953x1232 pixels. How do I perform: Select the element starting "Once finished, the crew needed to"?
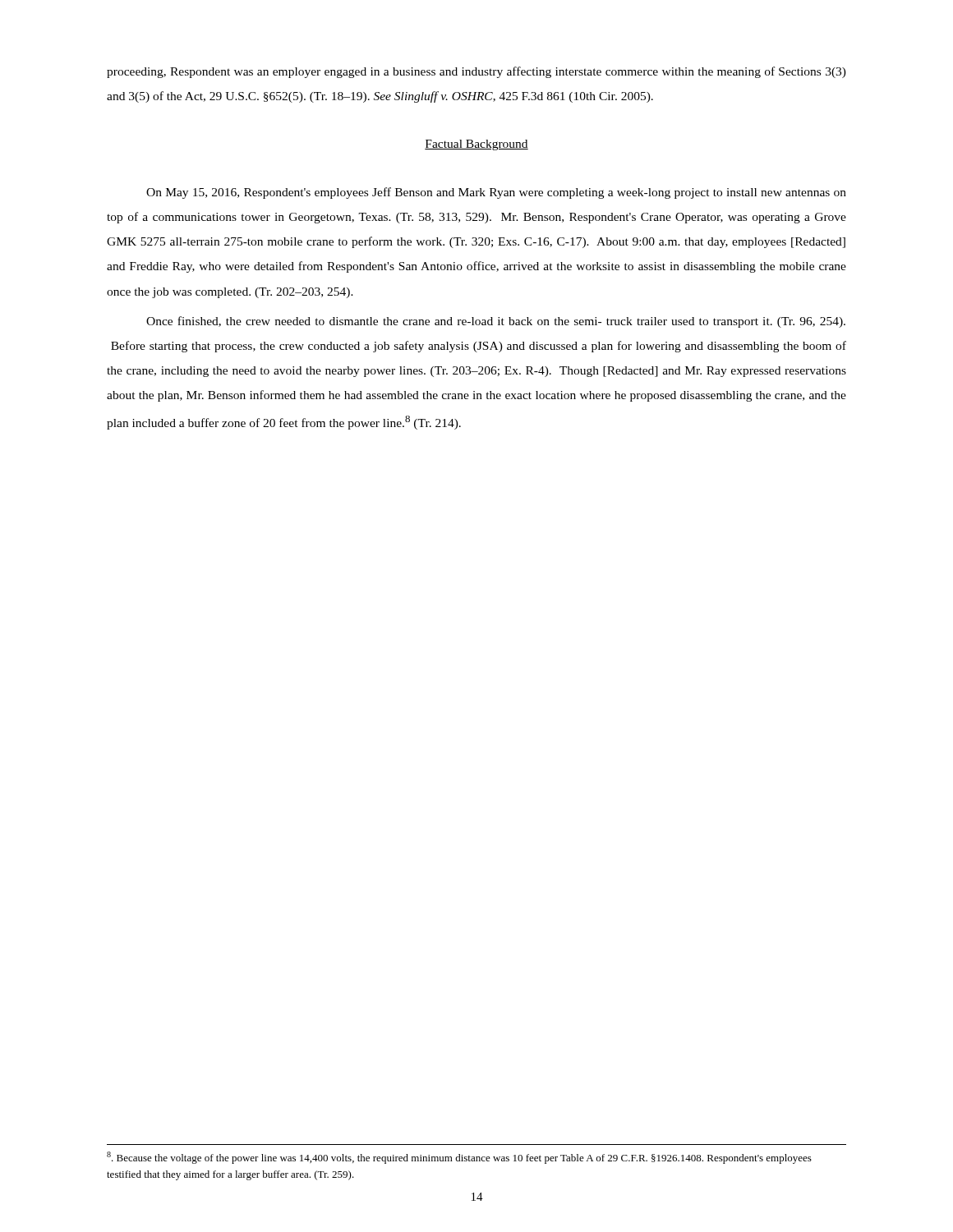(476, 371)
